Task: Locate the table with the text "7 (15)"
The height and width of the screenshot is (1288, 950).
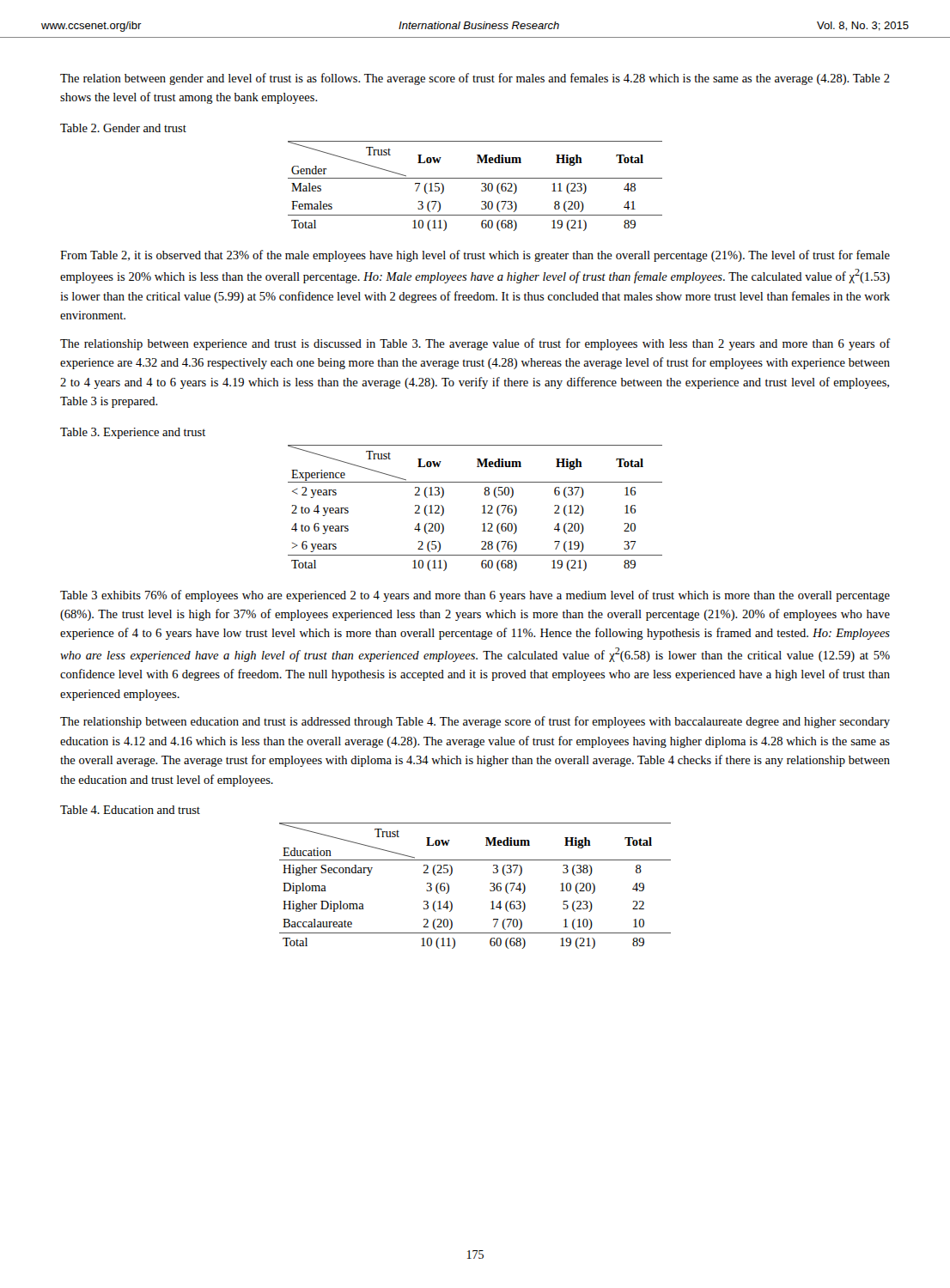Action: 475,187
